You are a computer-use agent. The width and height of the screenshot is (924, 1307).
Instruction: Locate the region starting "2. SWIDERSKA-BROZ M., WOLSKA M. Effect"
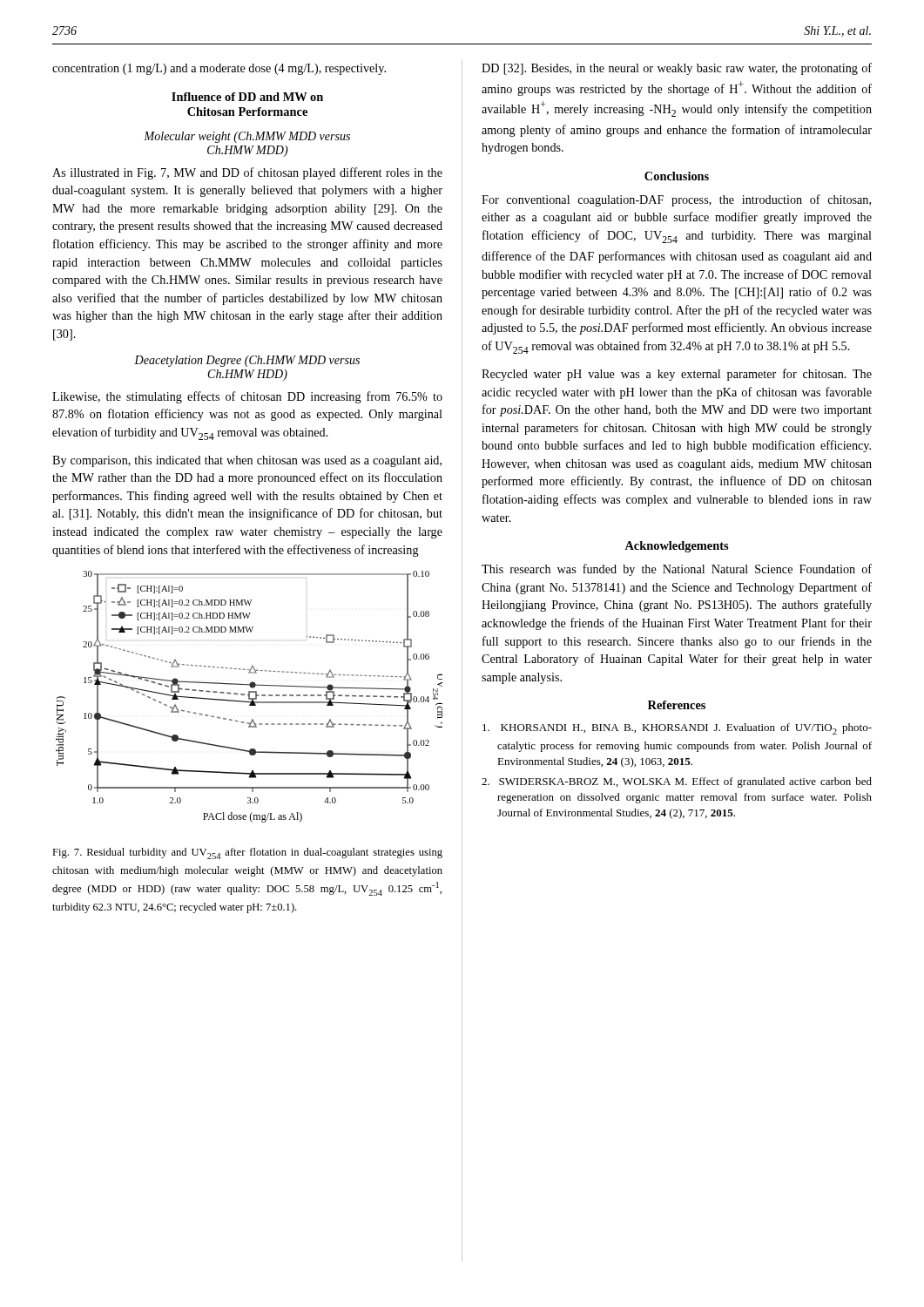677,797
